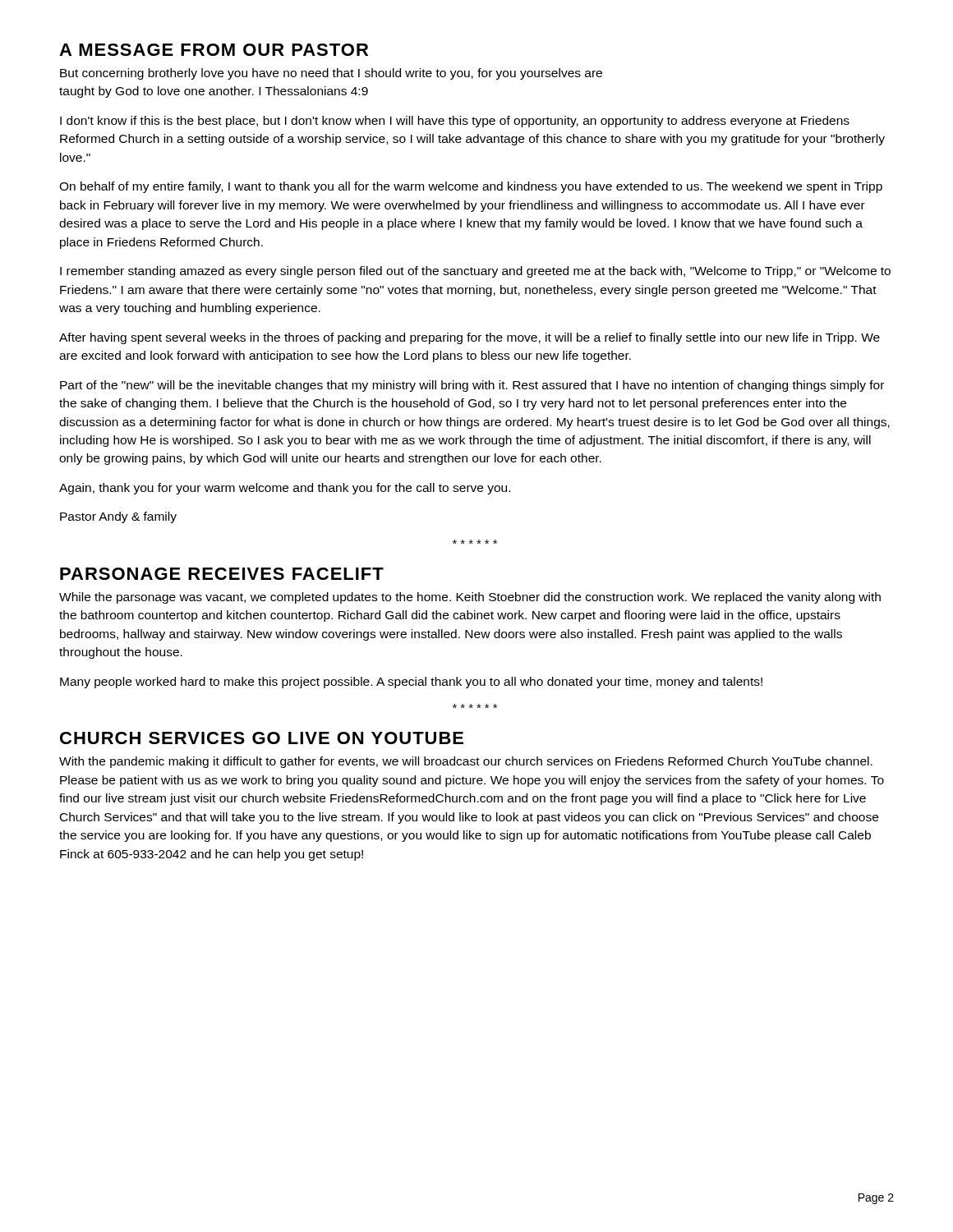Find "CHURCH SERVICES GO LIVE ON YOUTUBE" on this page

[x=262, y=738]
